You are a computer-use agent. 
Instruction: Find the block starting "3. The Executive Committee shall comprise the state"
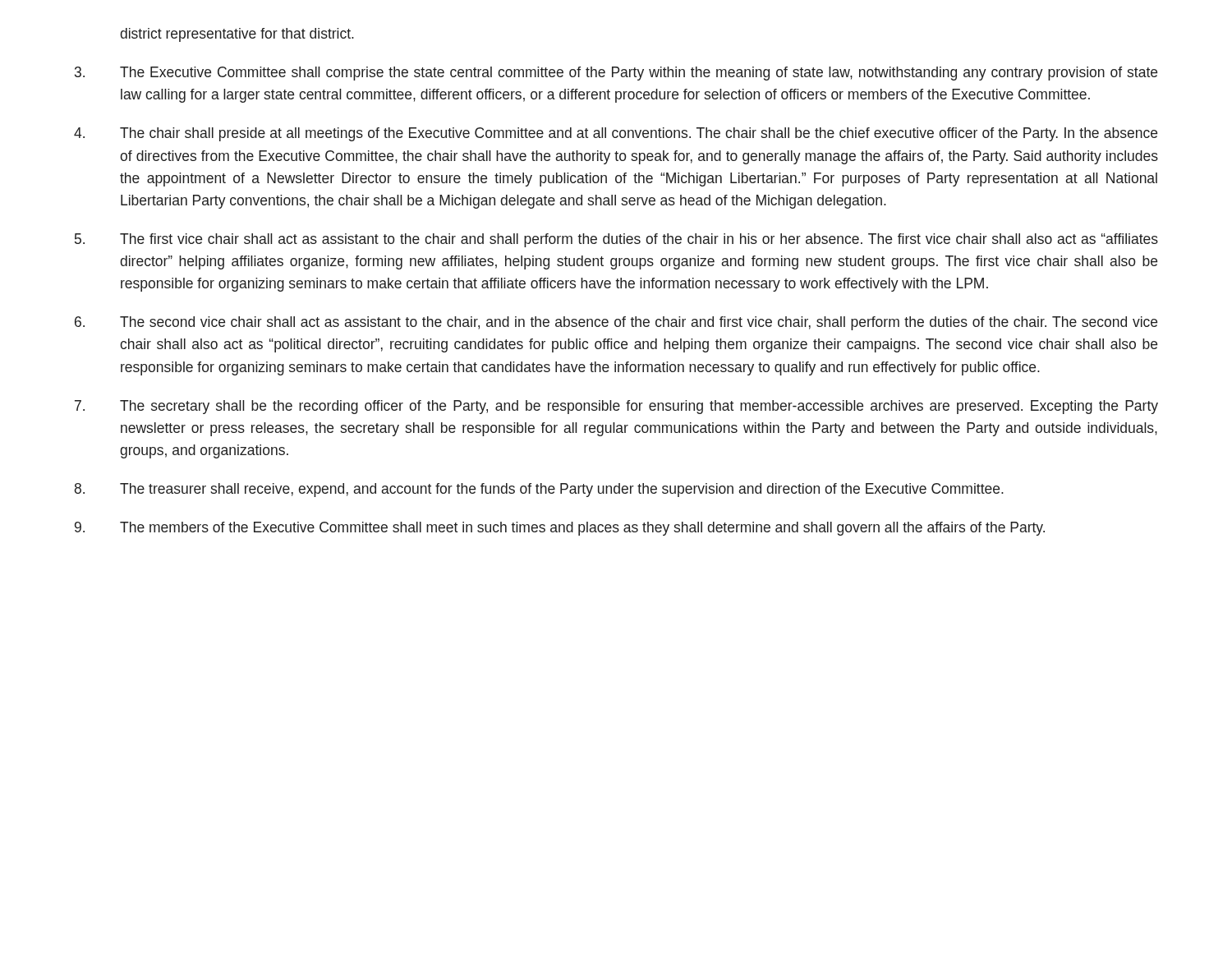tap(616, 84)
